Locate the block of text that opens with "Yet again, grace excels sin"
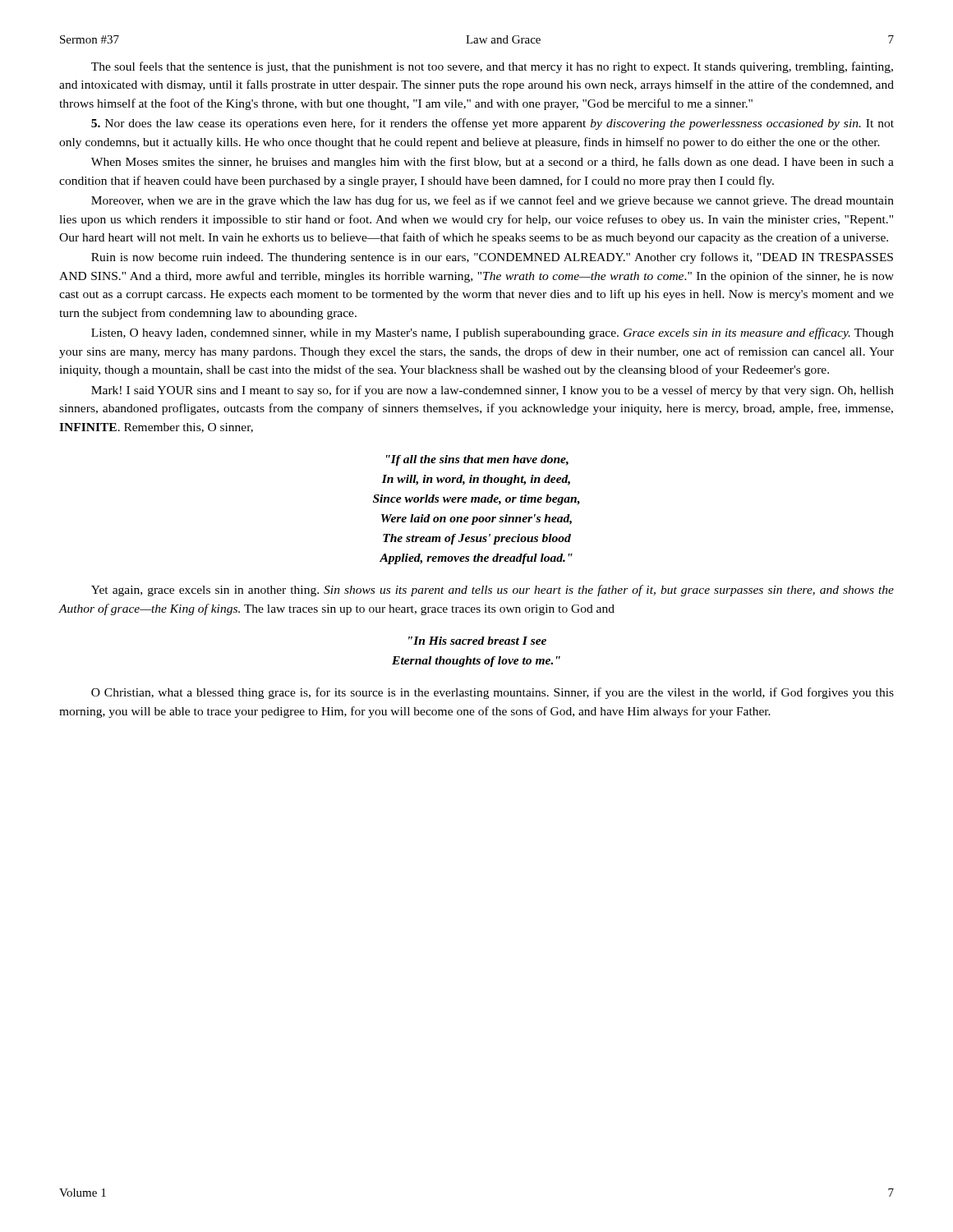The image size is (953, 1232). point(476,599)
